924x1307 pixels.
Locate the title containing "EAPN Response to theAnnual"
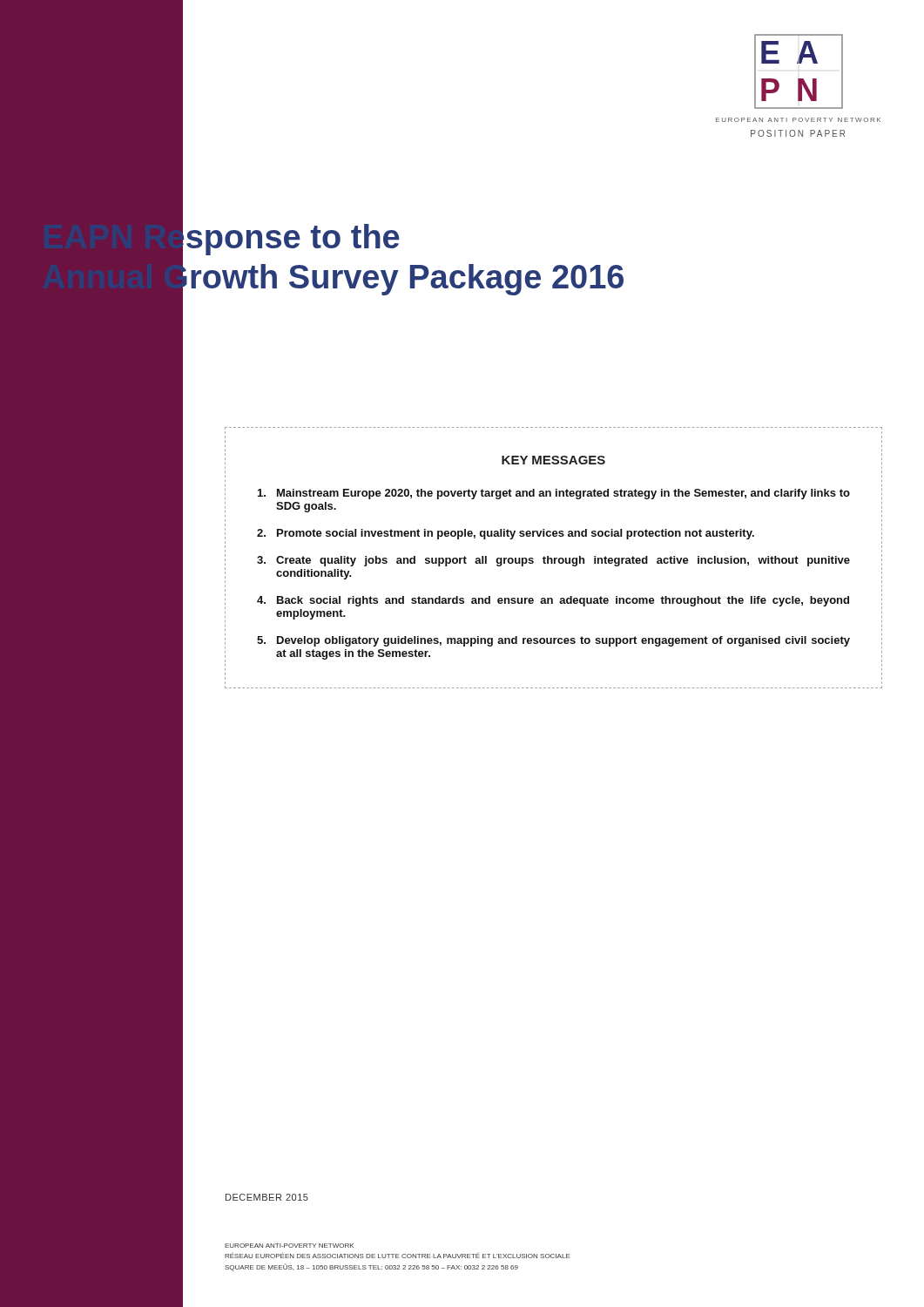coord(462,258)
